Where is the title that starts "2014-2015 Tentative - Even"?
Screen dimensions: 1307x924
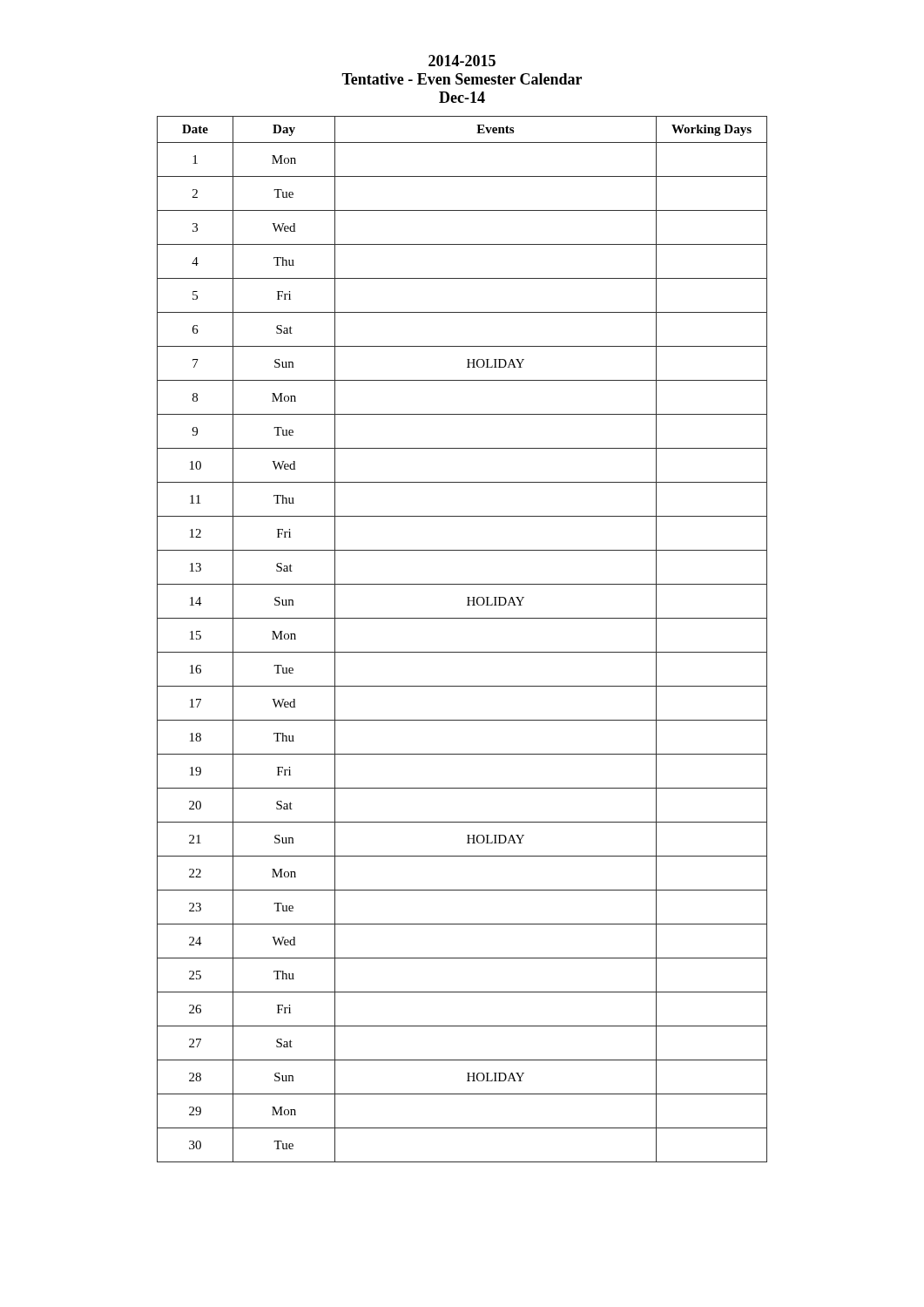462,80
